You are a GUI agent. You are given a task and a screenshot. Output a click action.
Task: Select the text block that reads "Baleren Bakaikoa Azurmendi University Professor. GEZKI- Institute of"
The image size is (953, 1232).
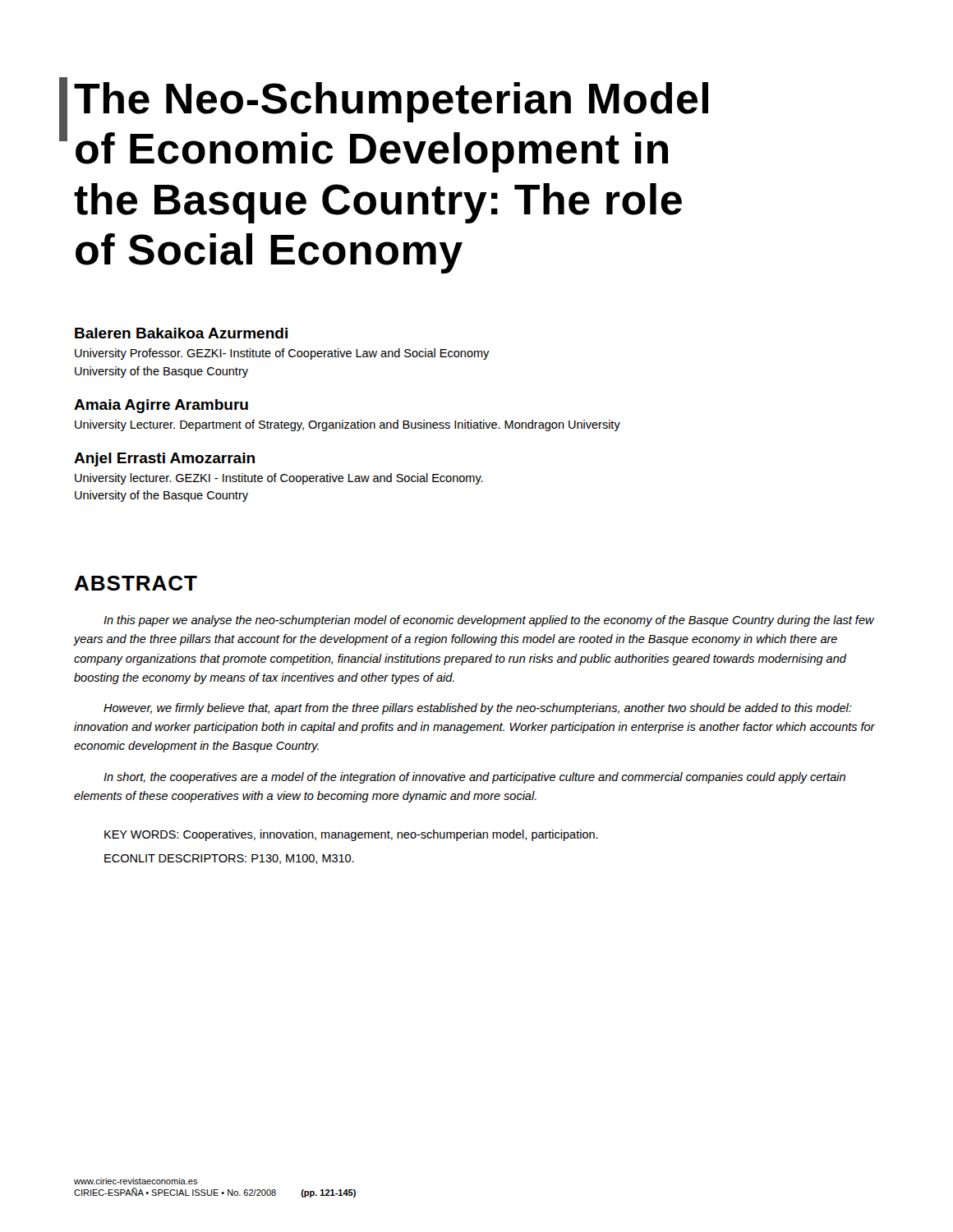476,353
